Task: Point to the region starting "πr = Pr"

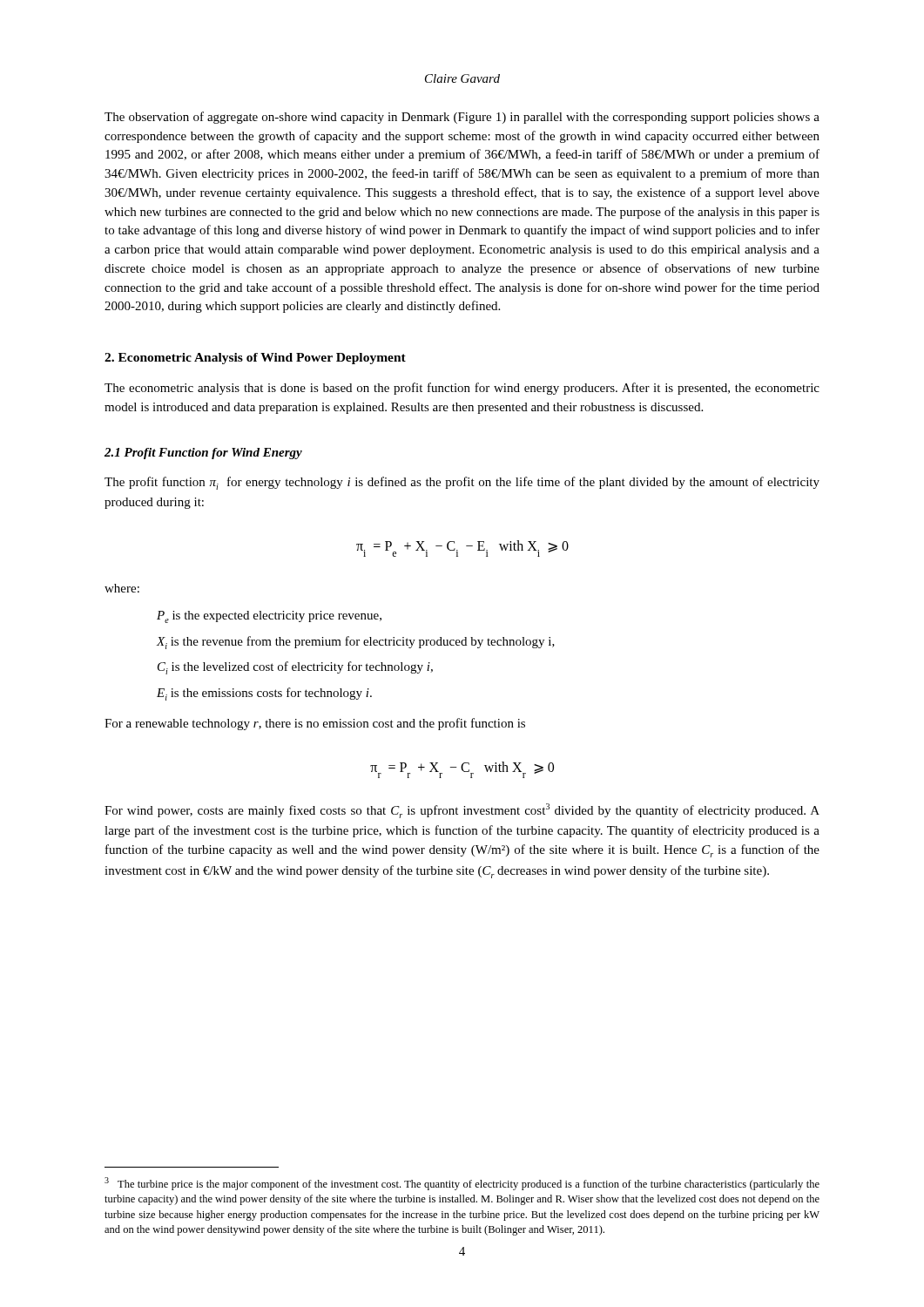Action: tap(462, 766)
